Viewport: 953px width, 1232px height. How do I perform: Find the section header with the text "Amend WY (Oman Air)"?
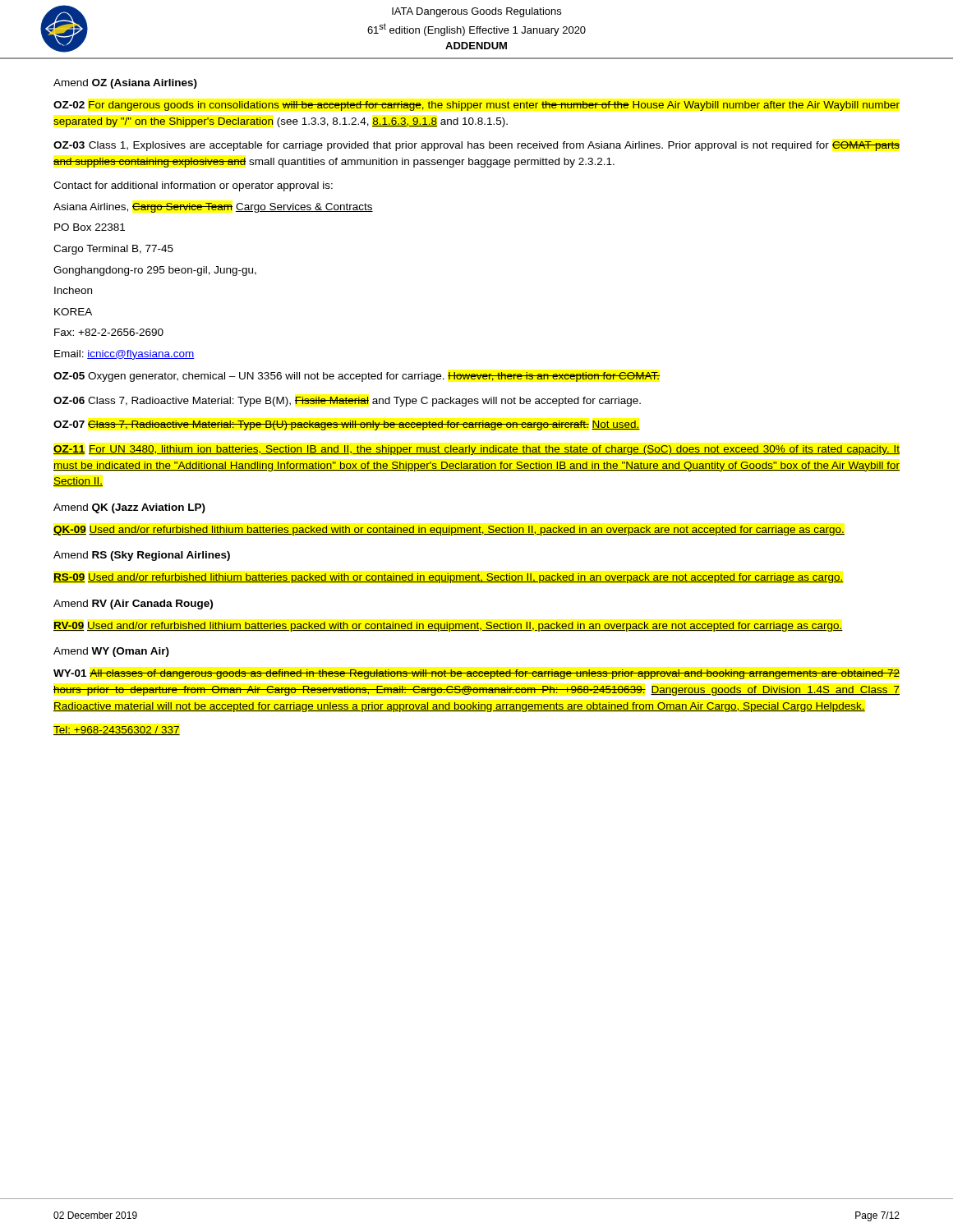[111, 651]
